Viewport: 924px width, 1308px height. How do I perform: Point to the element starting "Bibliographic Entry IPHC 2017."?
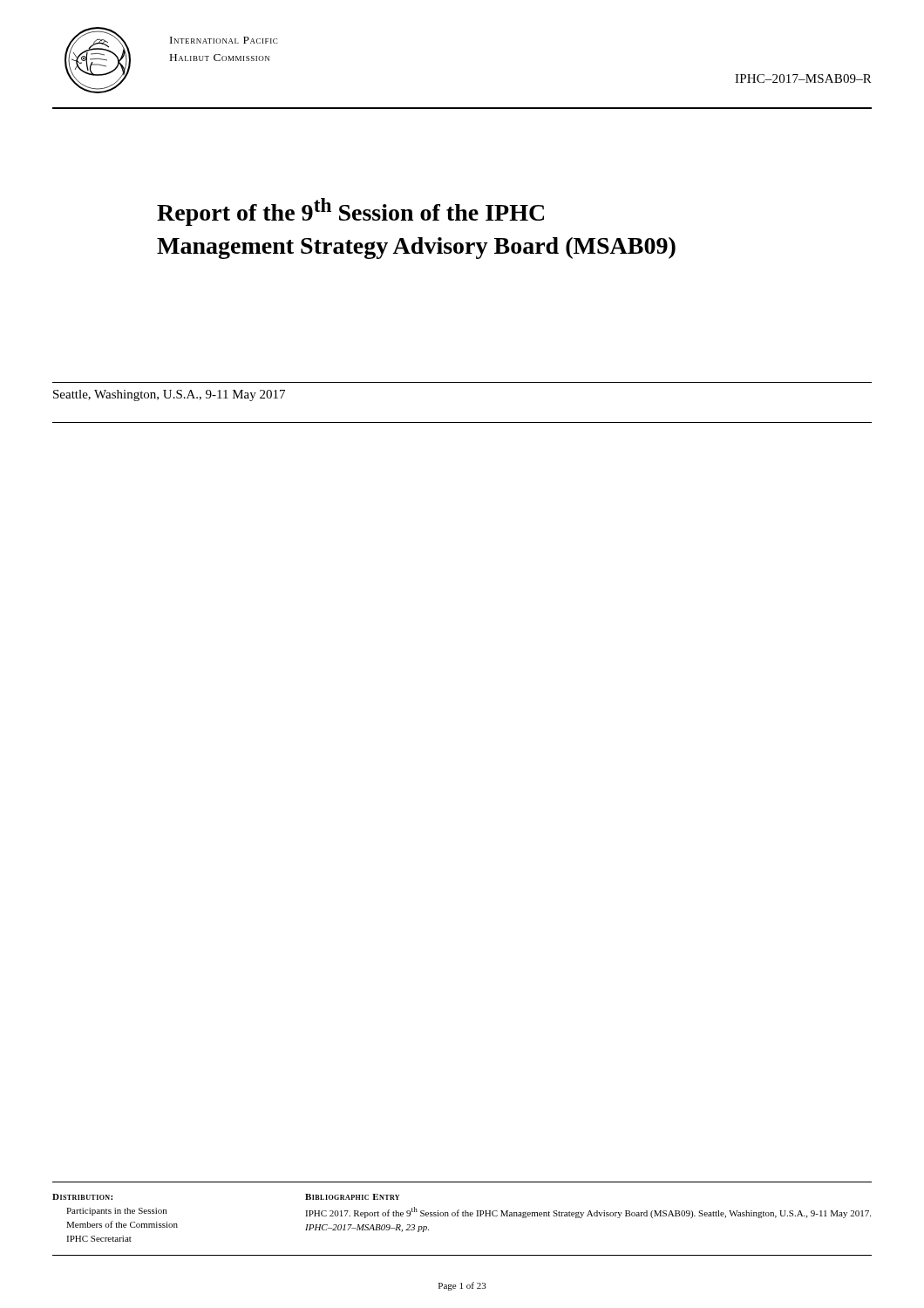[x=588, y=1213]
